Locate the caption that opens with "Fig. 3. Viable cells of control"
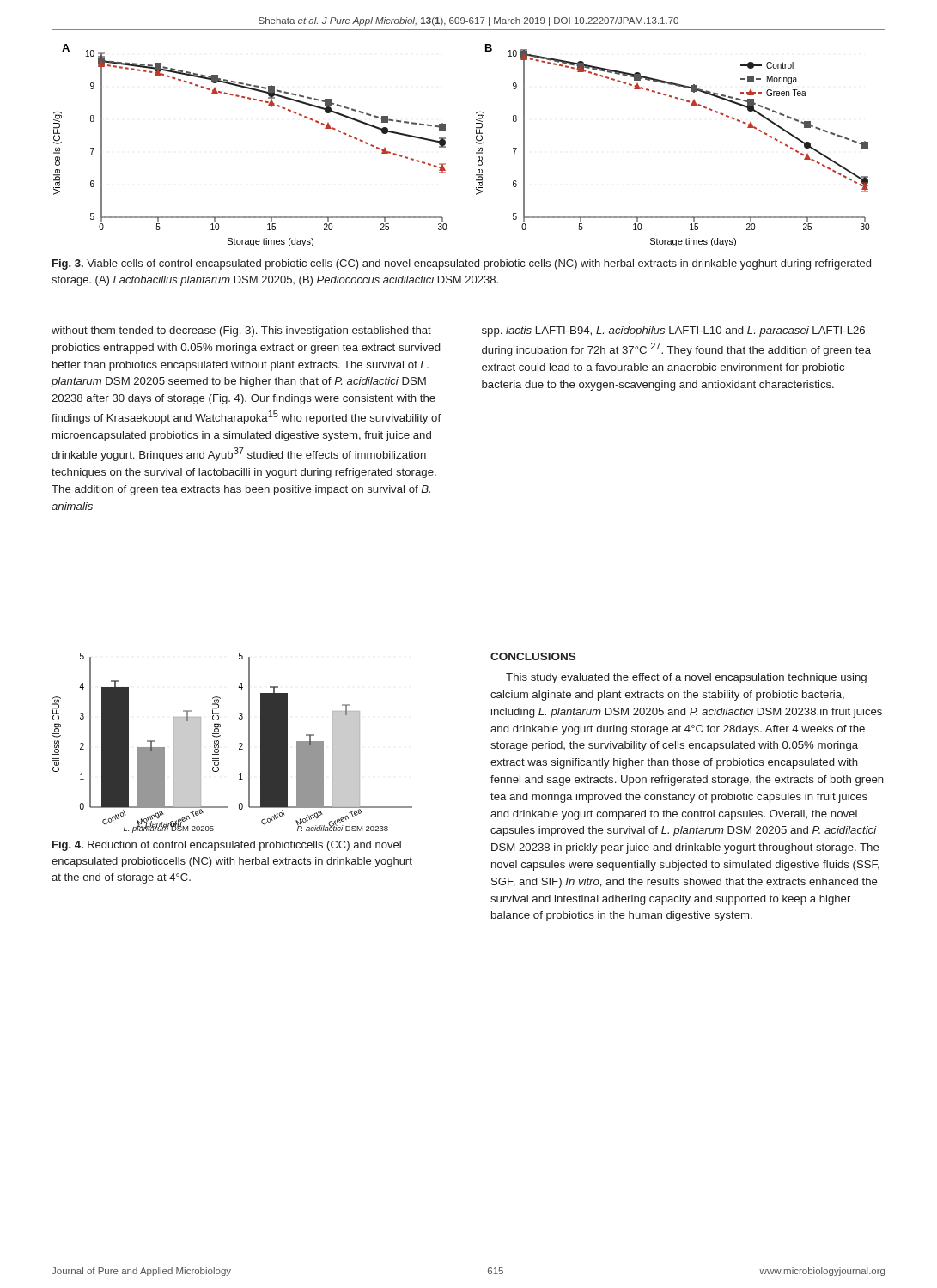937x1288 pixels. tap(462, 271)
